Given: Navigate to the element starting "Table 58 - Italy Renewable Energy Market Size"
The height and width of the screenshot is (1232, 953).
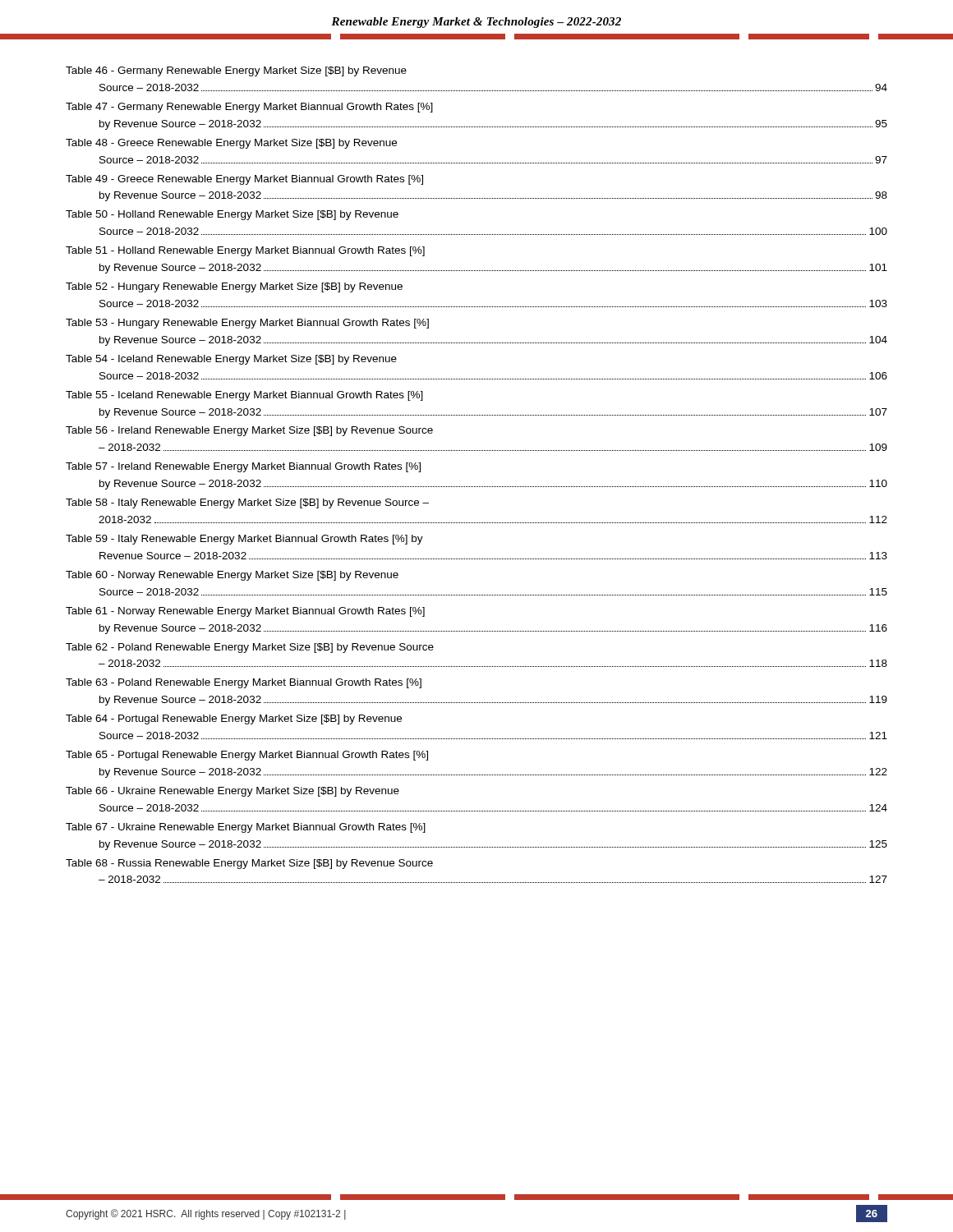Looking at the screenshot, I should click(x=476, y=512).
